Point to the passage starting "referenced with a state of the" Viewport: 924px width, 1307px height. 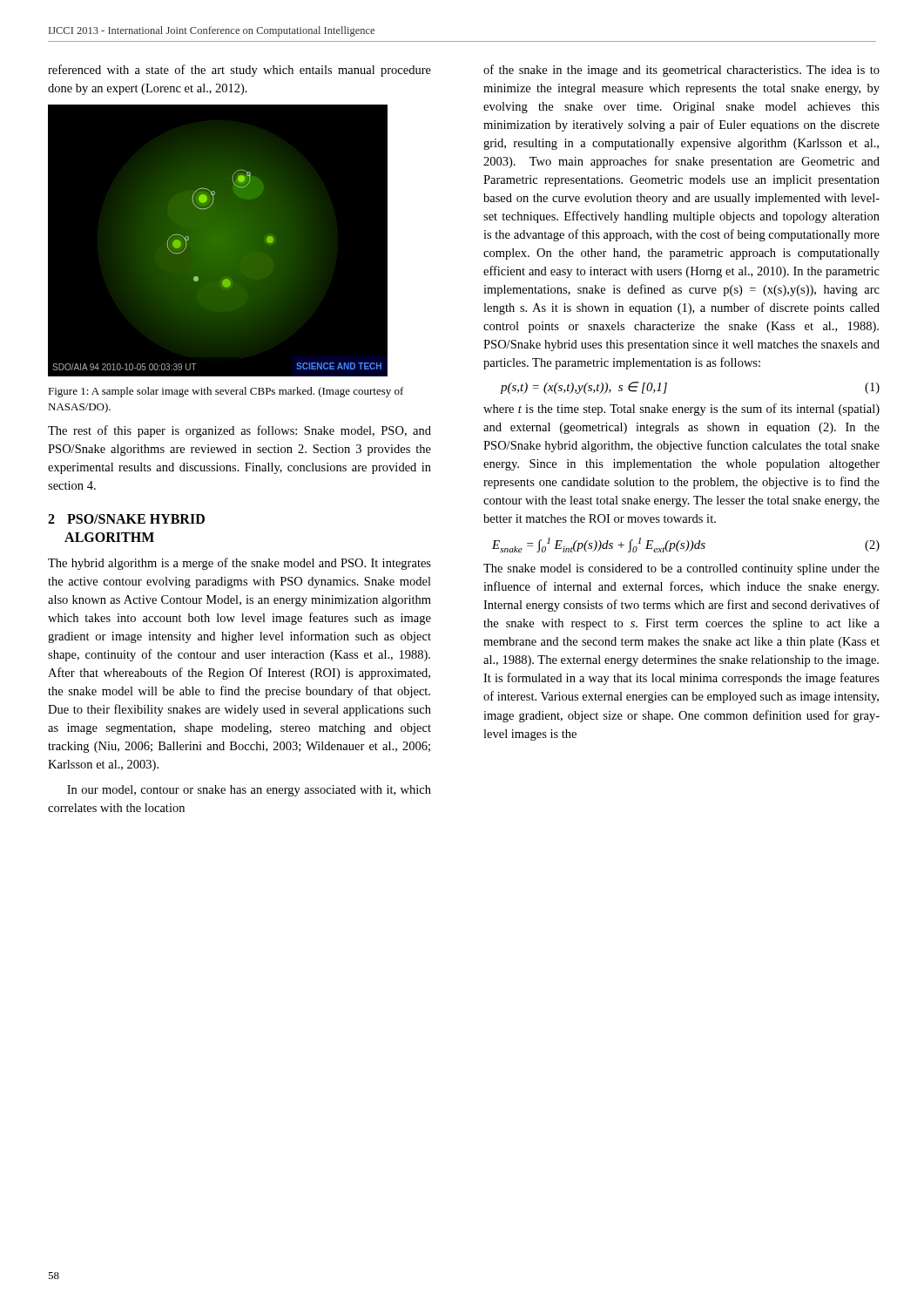(x=239, y=79)
